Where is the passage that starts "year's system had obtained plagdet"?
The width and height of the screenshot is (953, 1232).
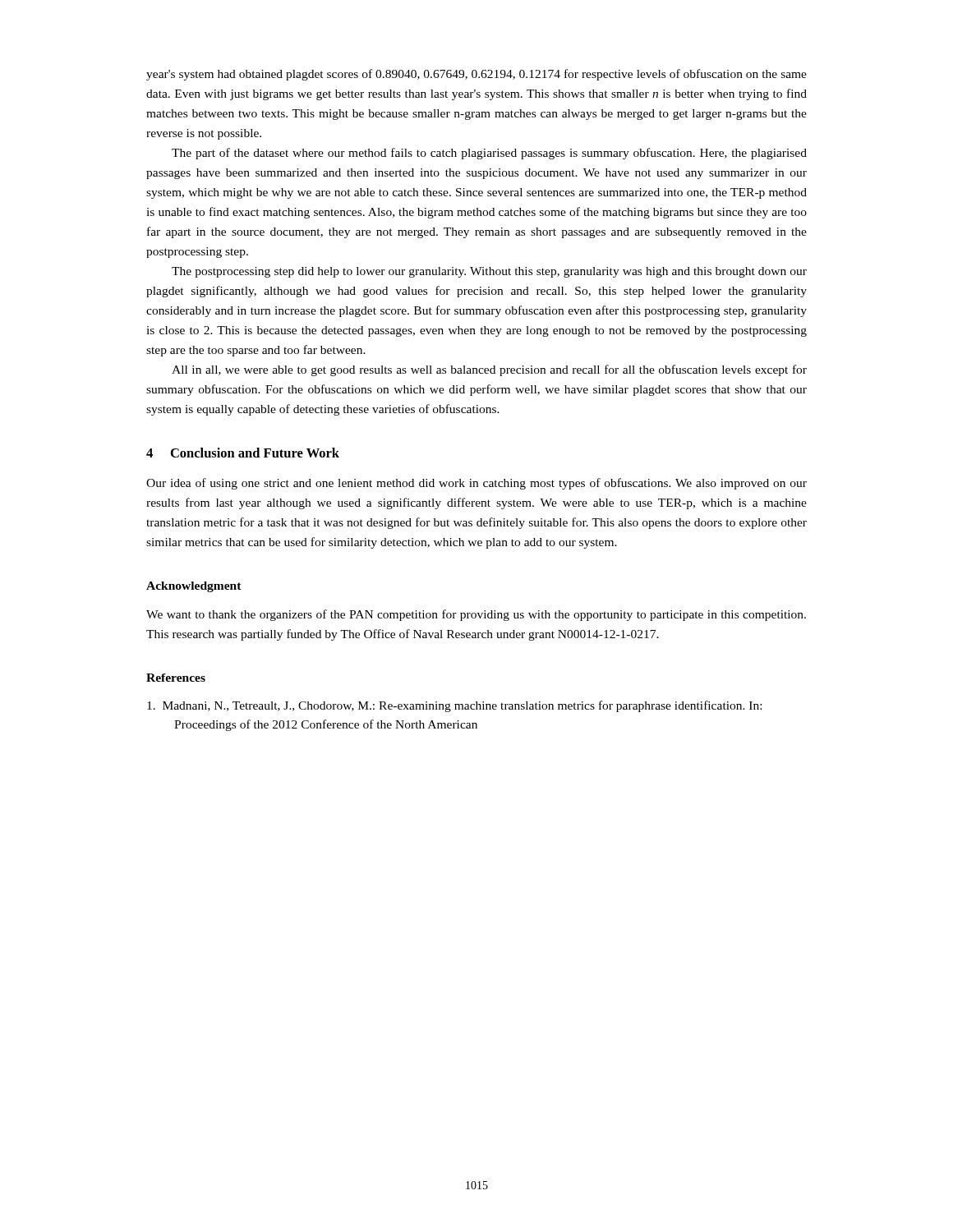click(x=476, y=103)
